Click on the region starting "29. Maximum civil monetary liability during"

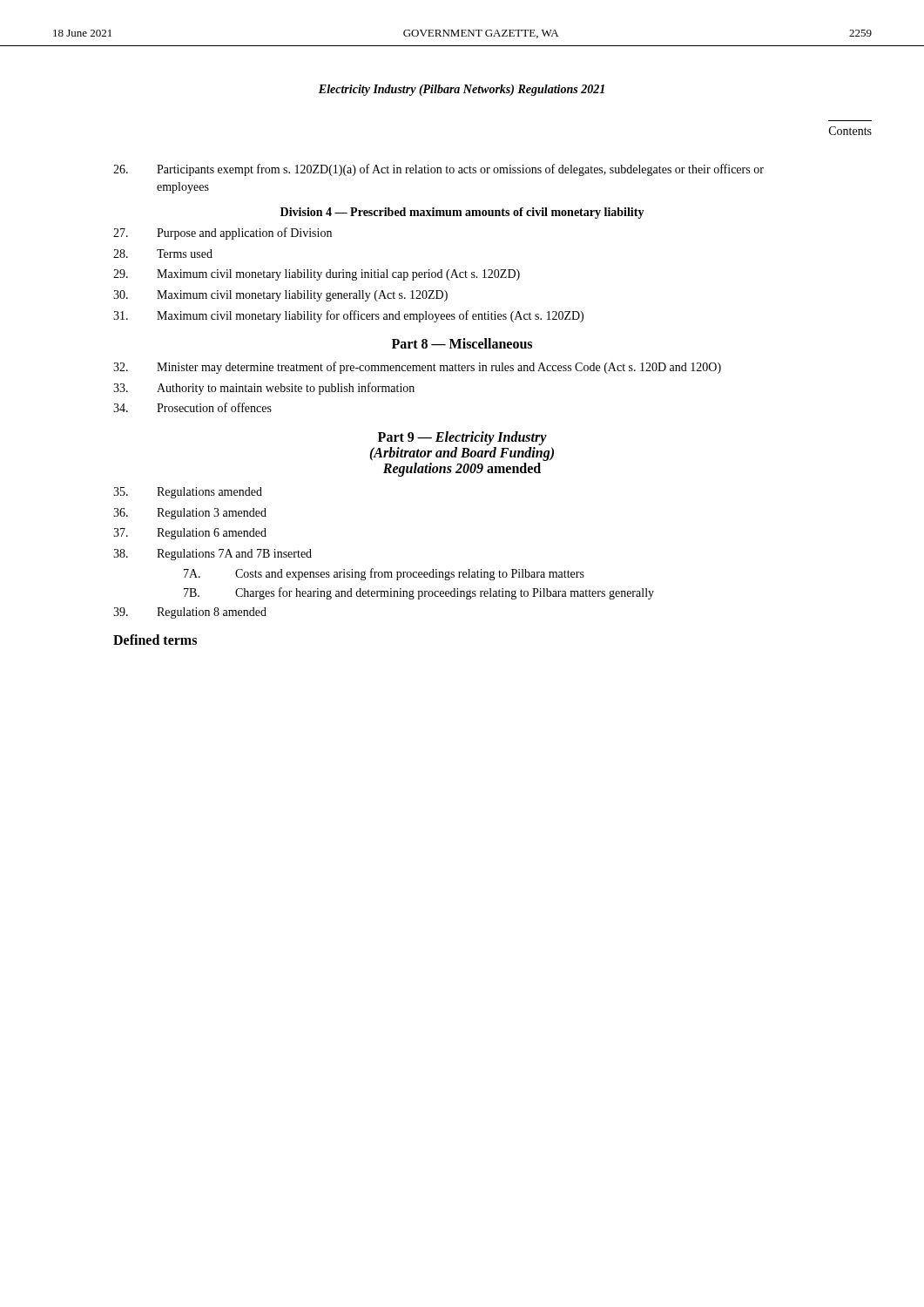click(x=462, y=275)
